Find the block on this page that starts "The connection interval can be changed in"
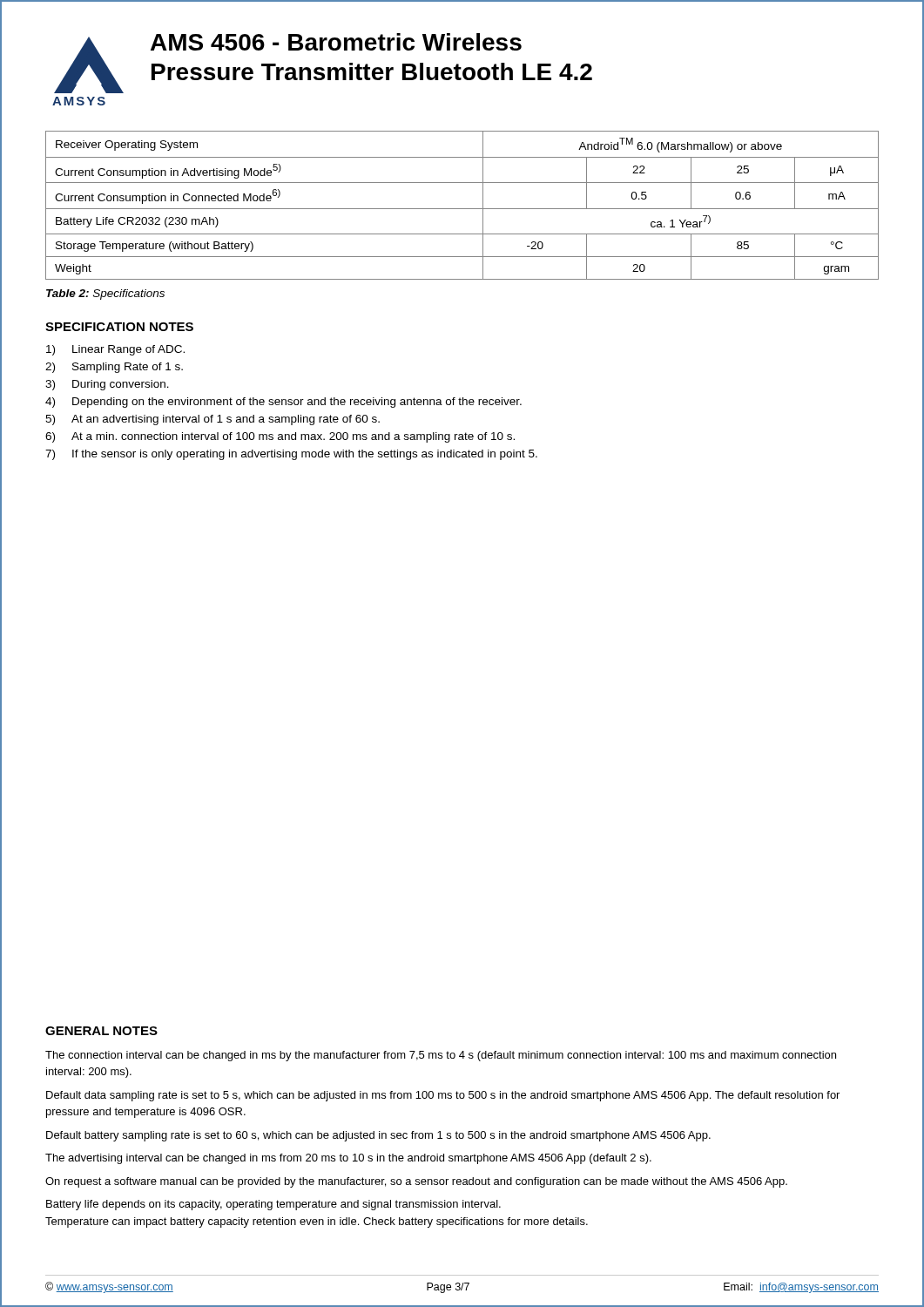924x1307 pixels. (441, 1063)
